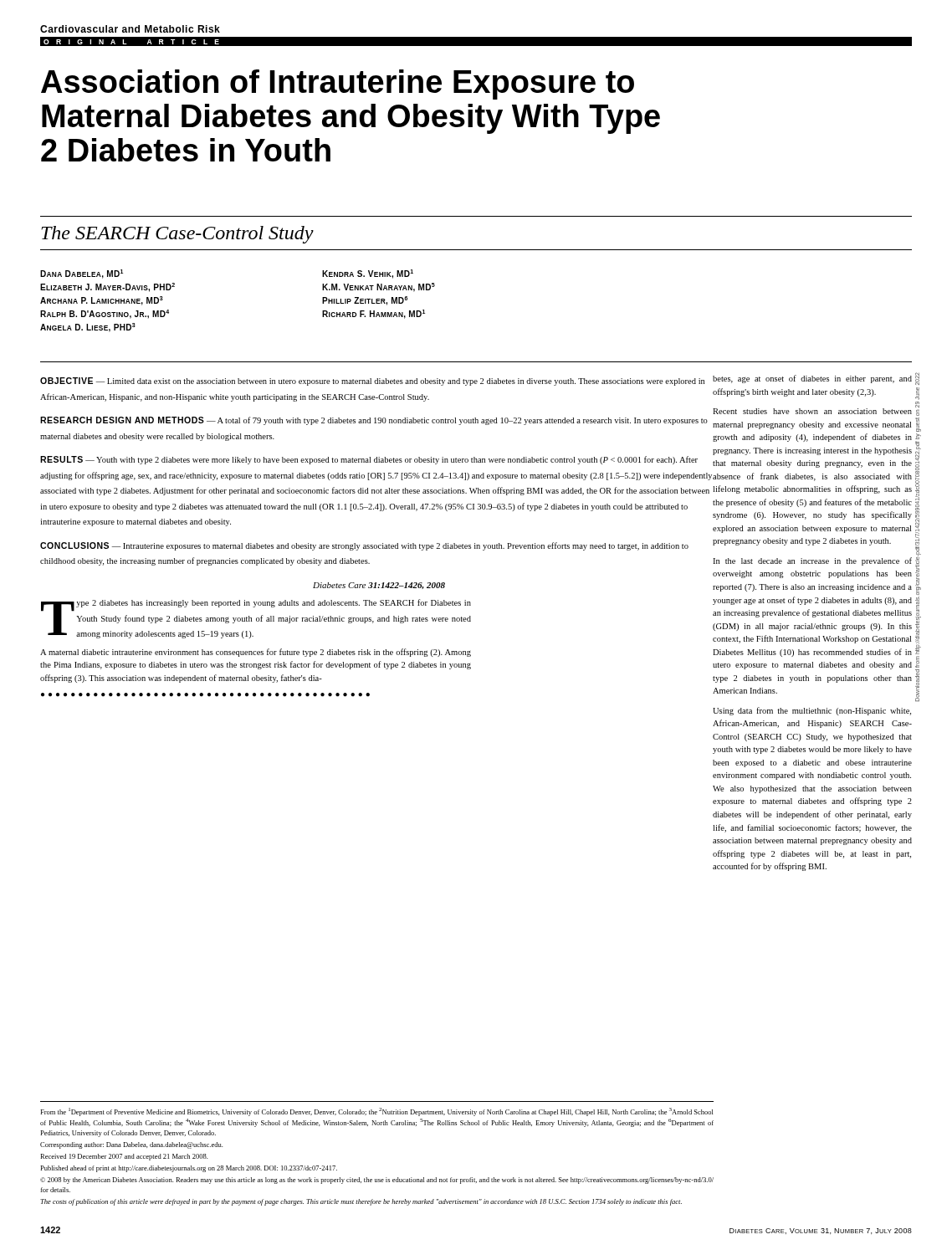Select the section header that reads "The SEARCH Case-Control Study"

pyautogui.click(x=177, y=235)
